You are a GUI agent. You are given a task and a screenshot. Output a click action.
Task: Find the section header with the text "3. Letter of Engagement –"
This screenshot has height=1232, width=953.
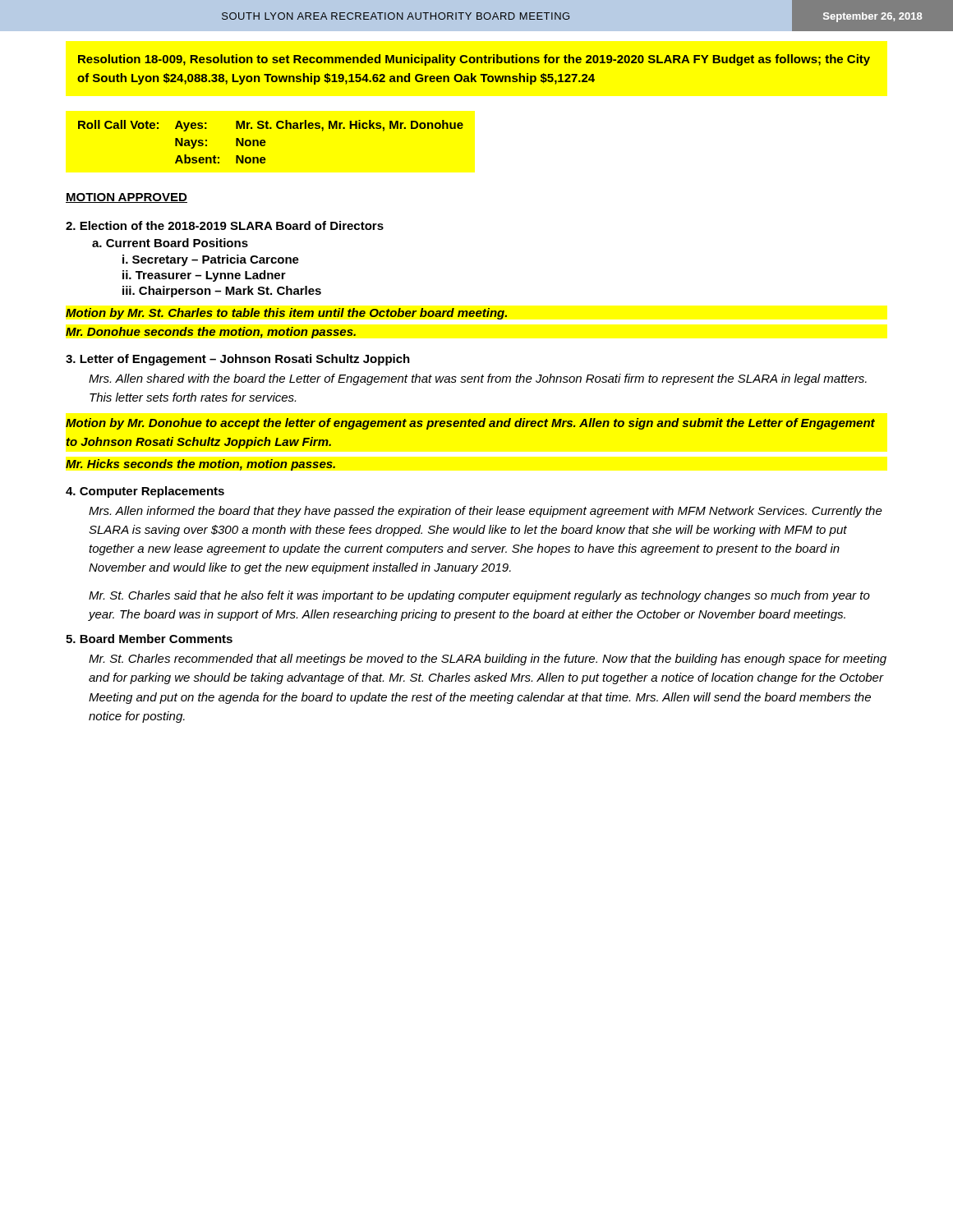pyautogui.click(x=238, y=358)
